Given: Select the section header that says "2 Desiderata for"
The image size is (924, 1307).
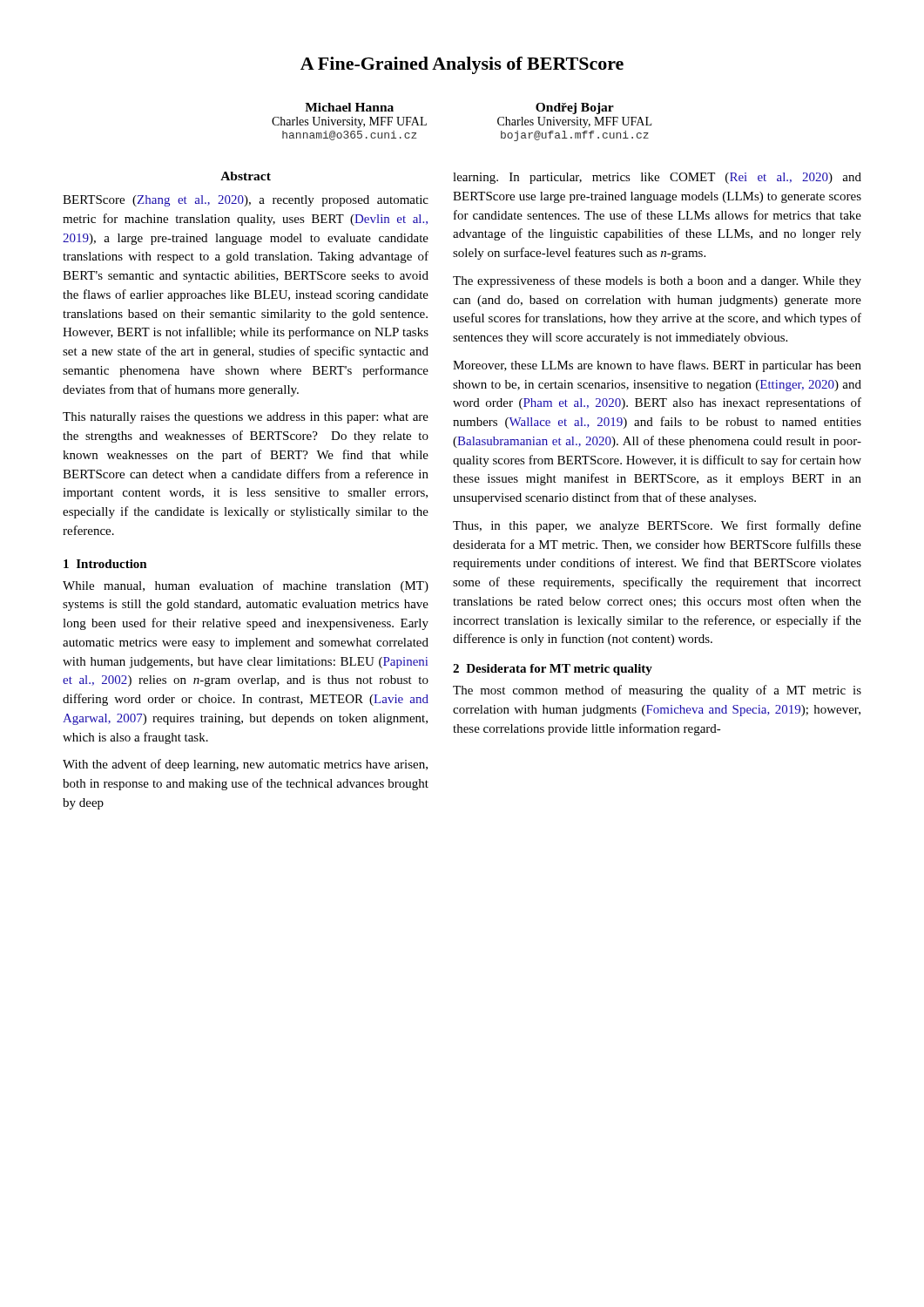Looking at the screenshot, I should 553,668.
